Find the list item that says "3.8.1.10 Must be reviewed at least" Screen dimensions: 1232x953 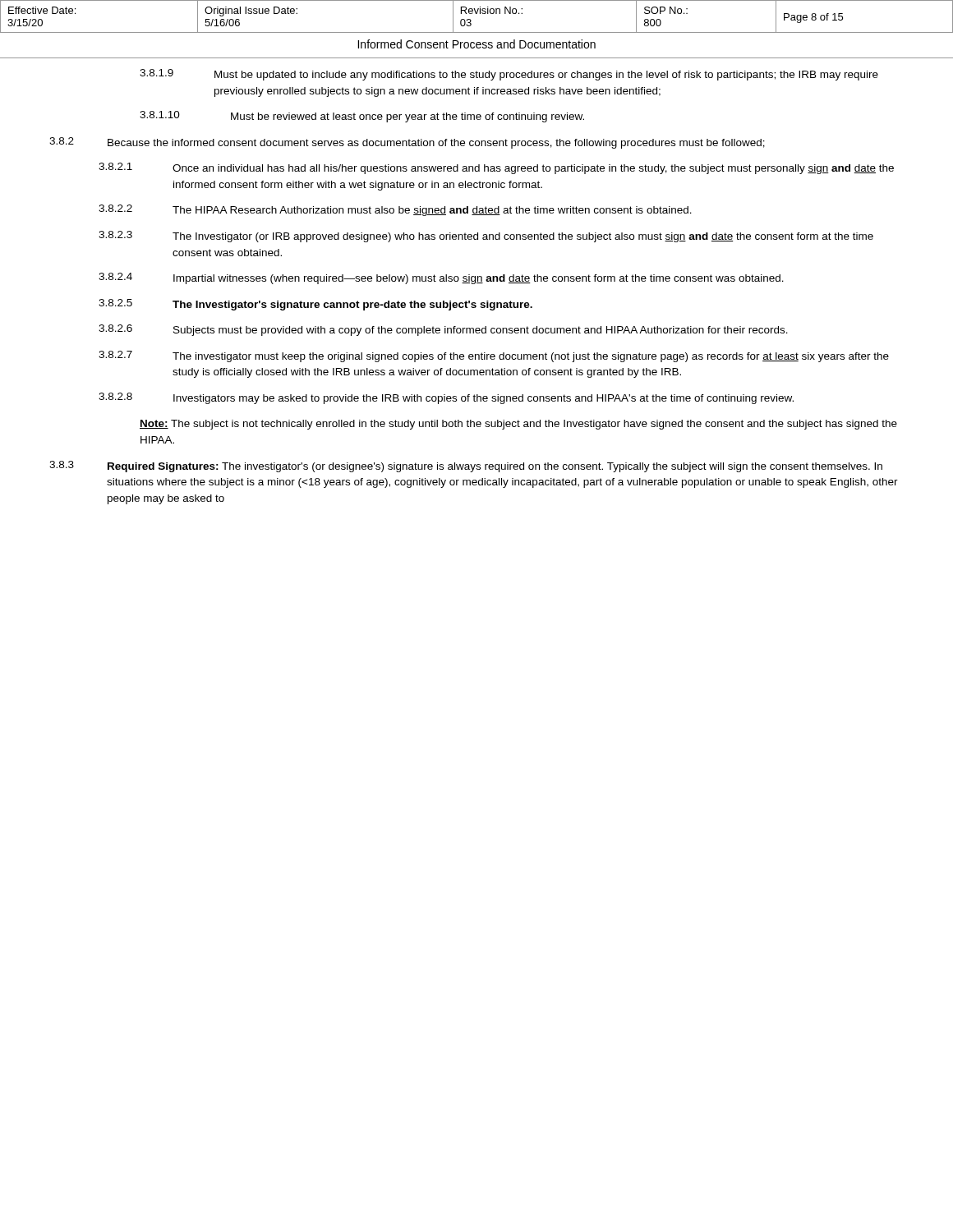coord(522,117)
